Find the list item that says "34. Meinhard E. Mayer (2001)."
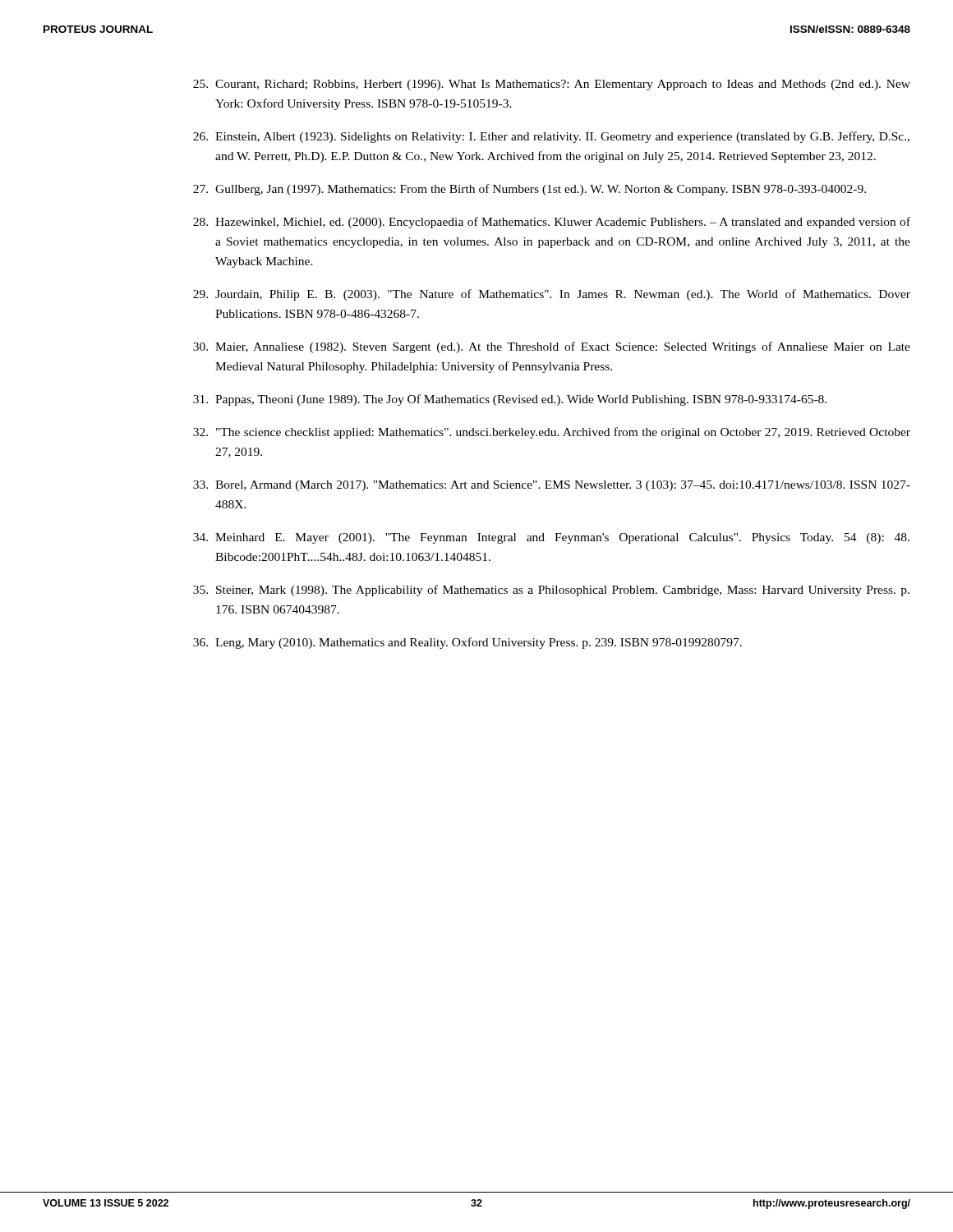Image resolution: width=953 pixels, height=1232 pixels. [x=476, y=547]
